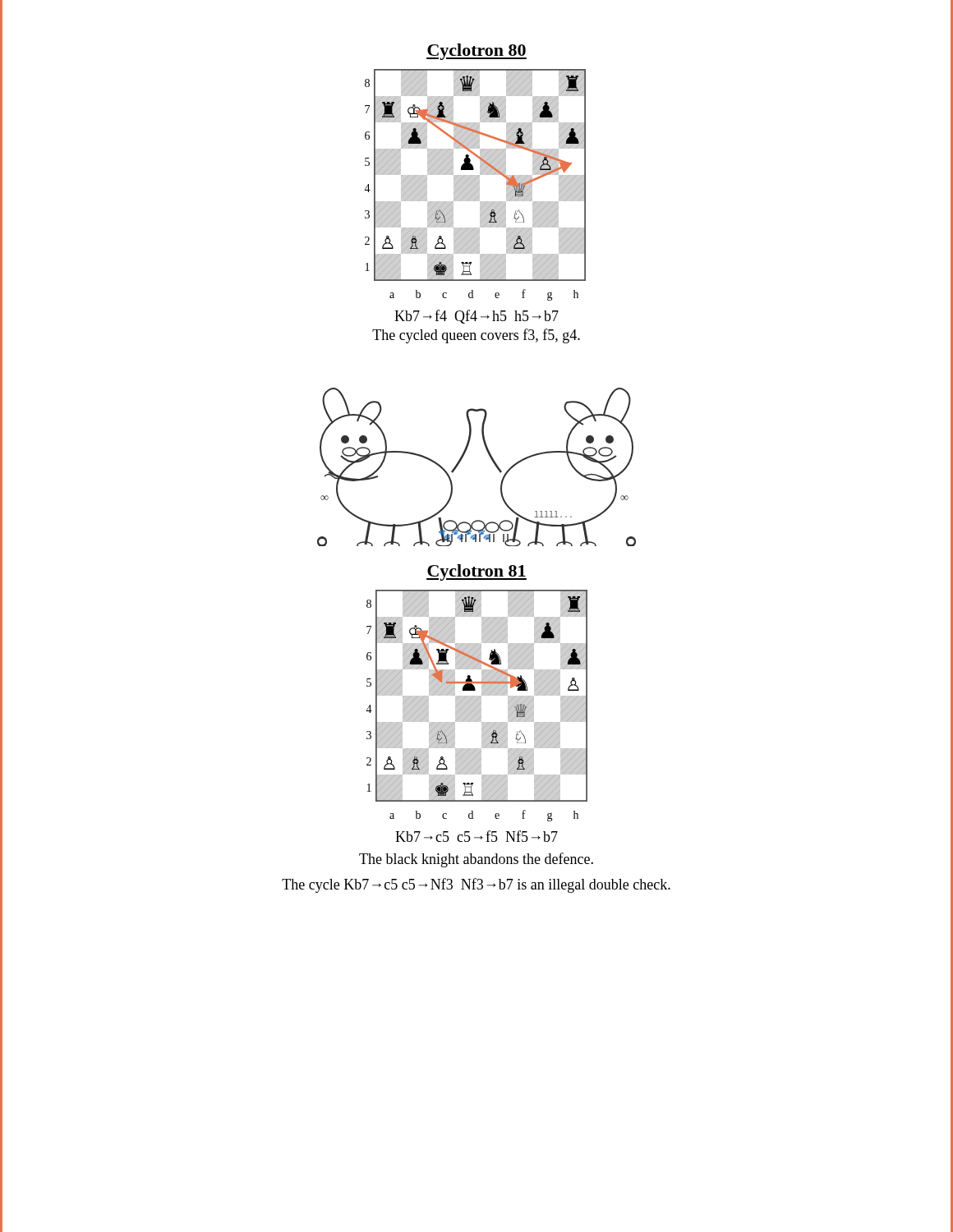
Task: Find the title containing "Cyclotron 80"
Action: tap(476, 50)
